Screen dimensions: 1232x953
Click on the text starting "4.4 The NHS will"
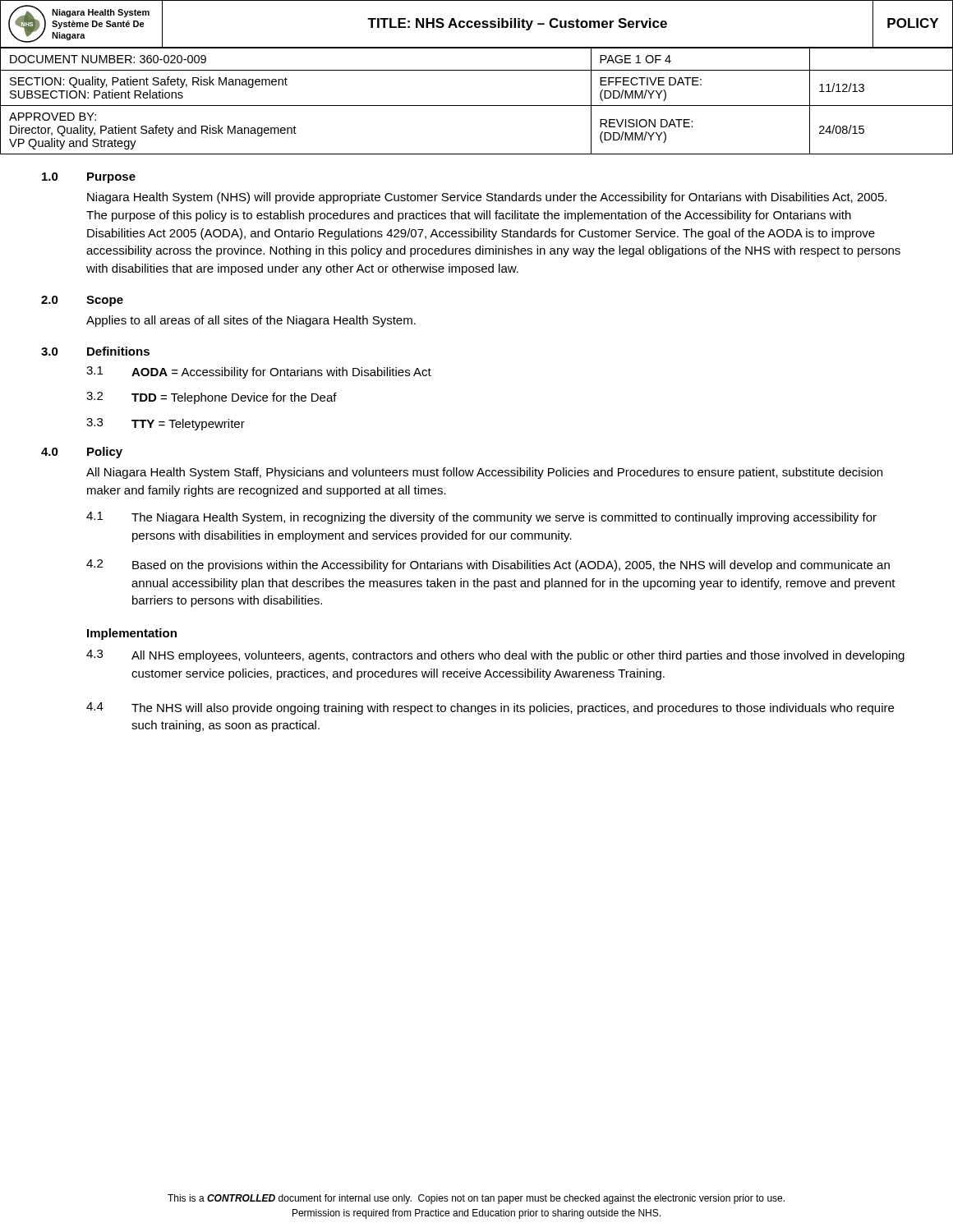(499, 716)
